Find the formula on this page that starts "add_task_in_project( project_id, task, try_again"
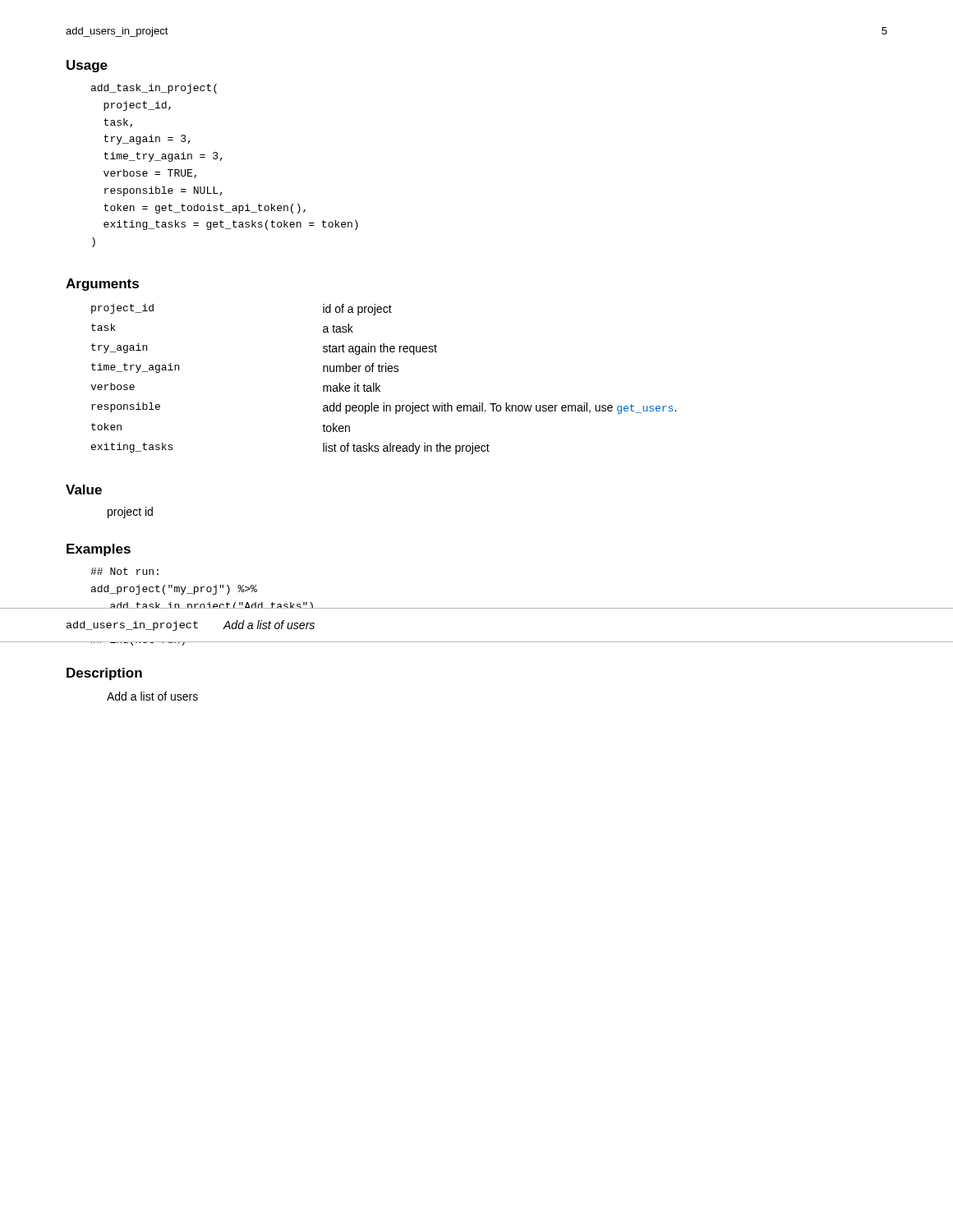 point(154,89)
